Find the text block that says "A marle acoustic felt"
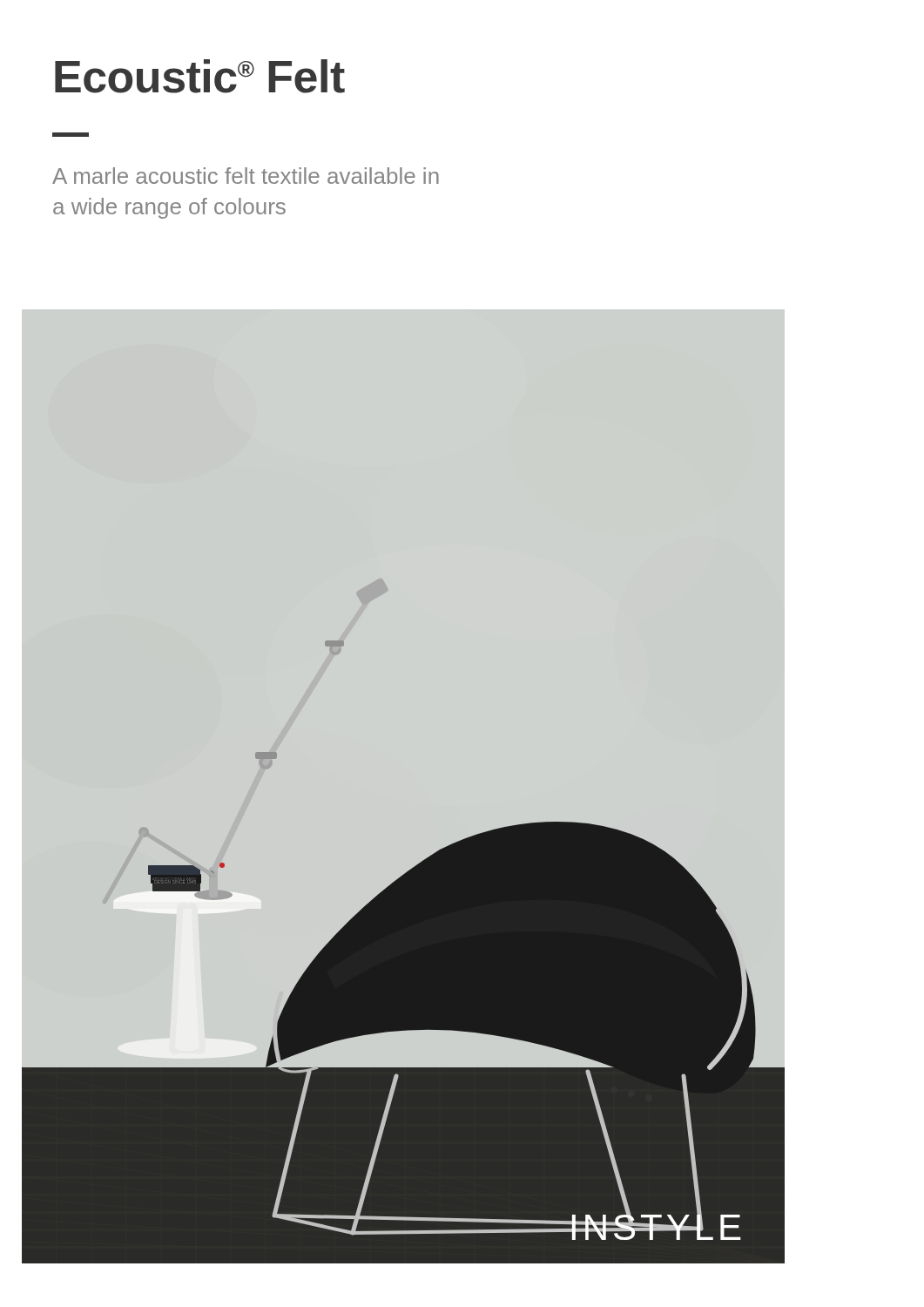 (x=261, y=192)
